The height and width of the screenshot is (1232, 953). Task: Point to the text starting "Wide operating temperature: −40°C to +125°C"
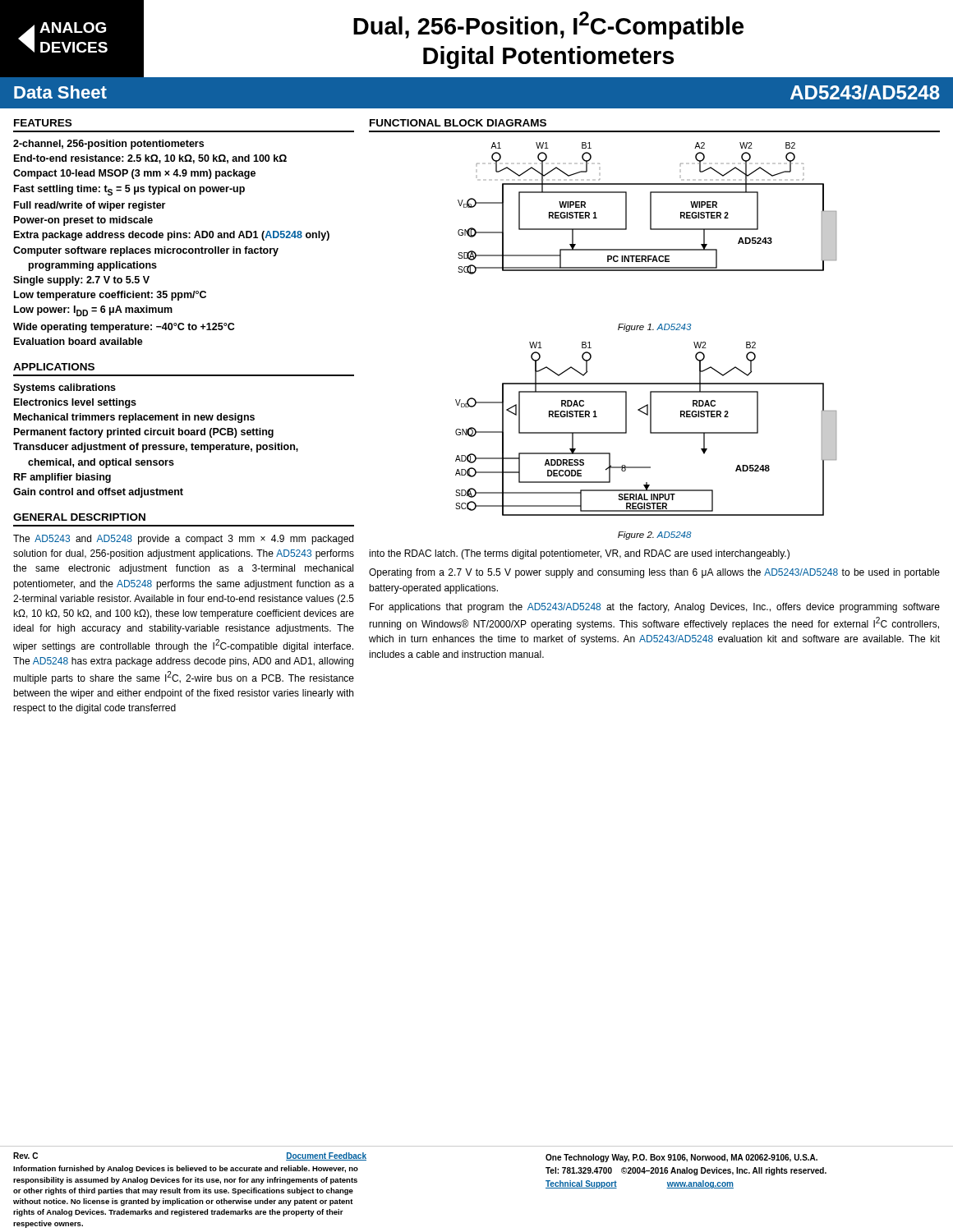pos(124,327)
